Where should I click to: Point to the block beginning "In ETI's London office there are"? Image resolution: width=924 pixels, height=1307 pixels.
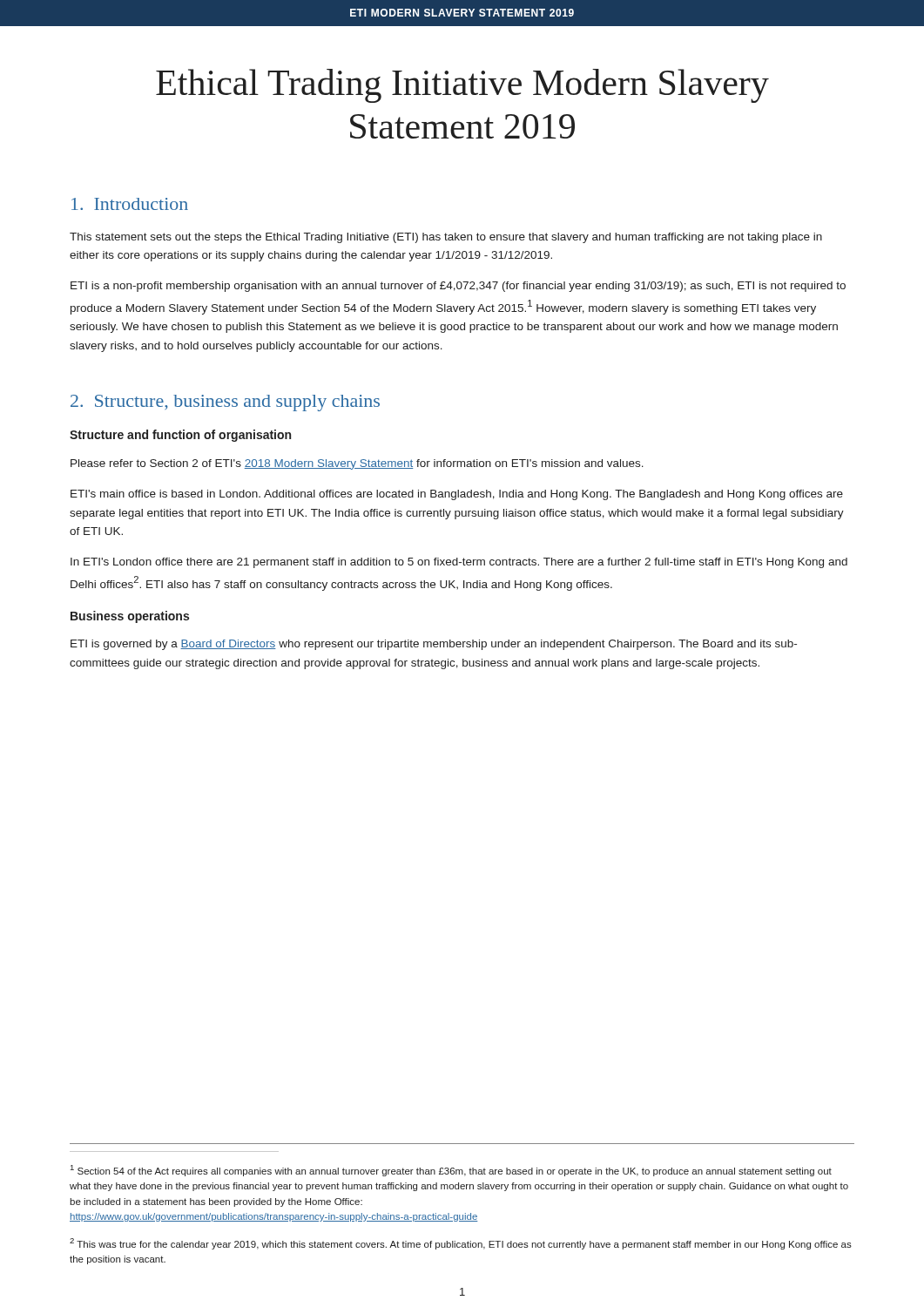462,573
